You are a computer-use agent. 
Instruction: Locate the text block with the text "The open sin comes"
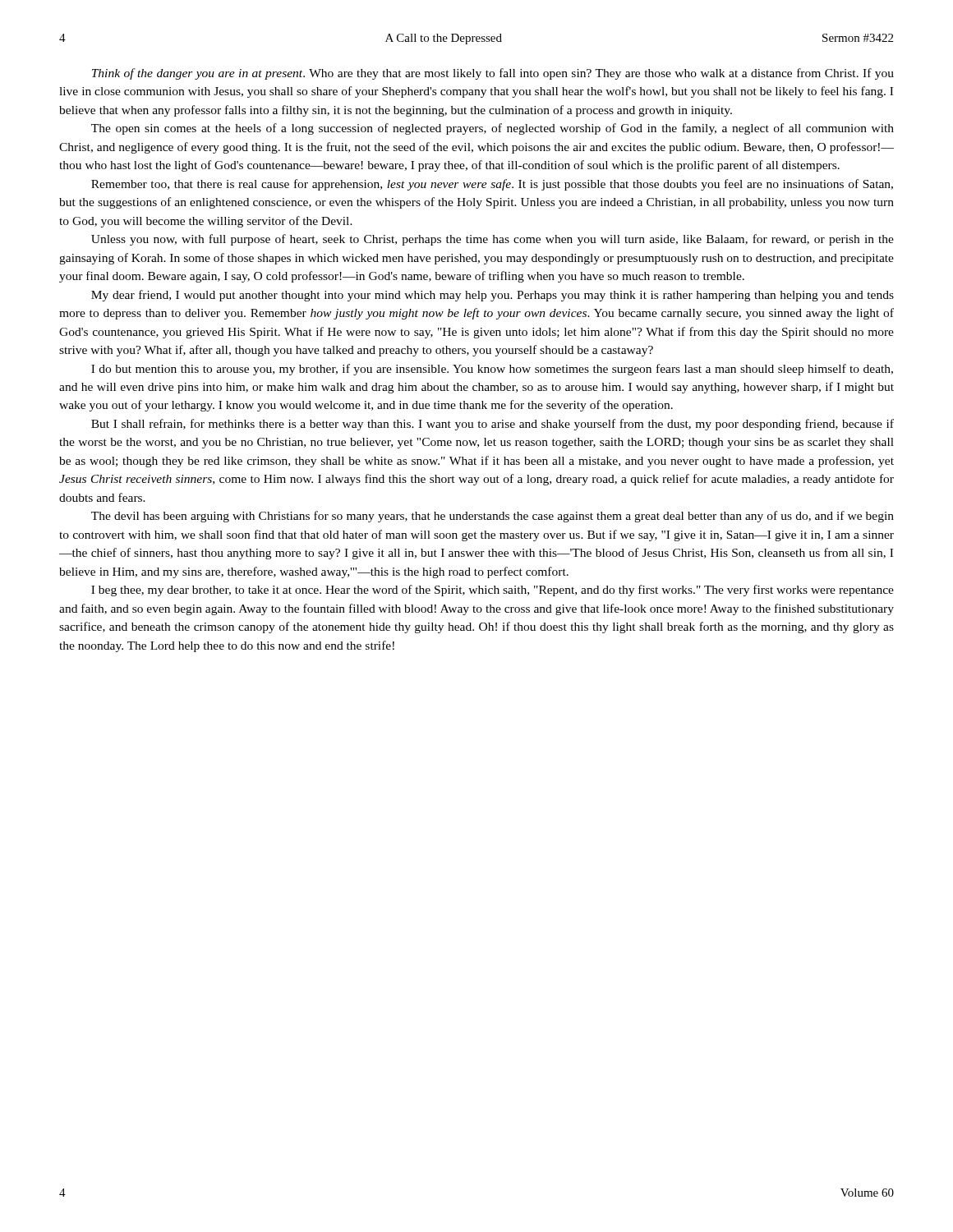coord(476,147)
